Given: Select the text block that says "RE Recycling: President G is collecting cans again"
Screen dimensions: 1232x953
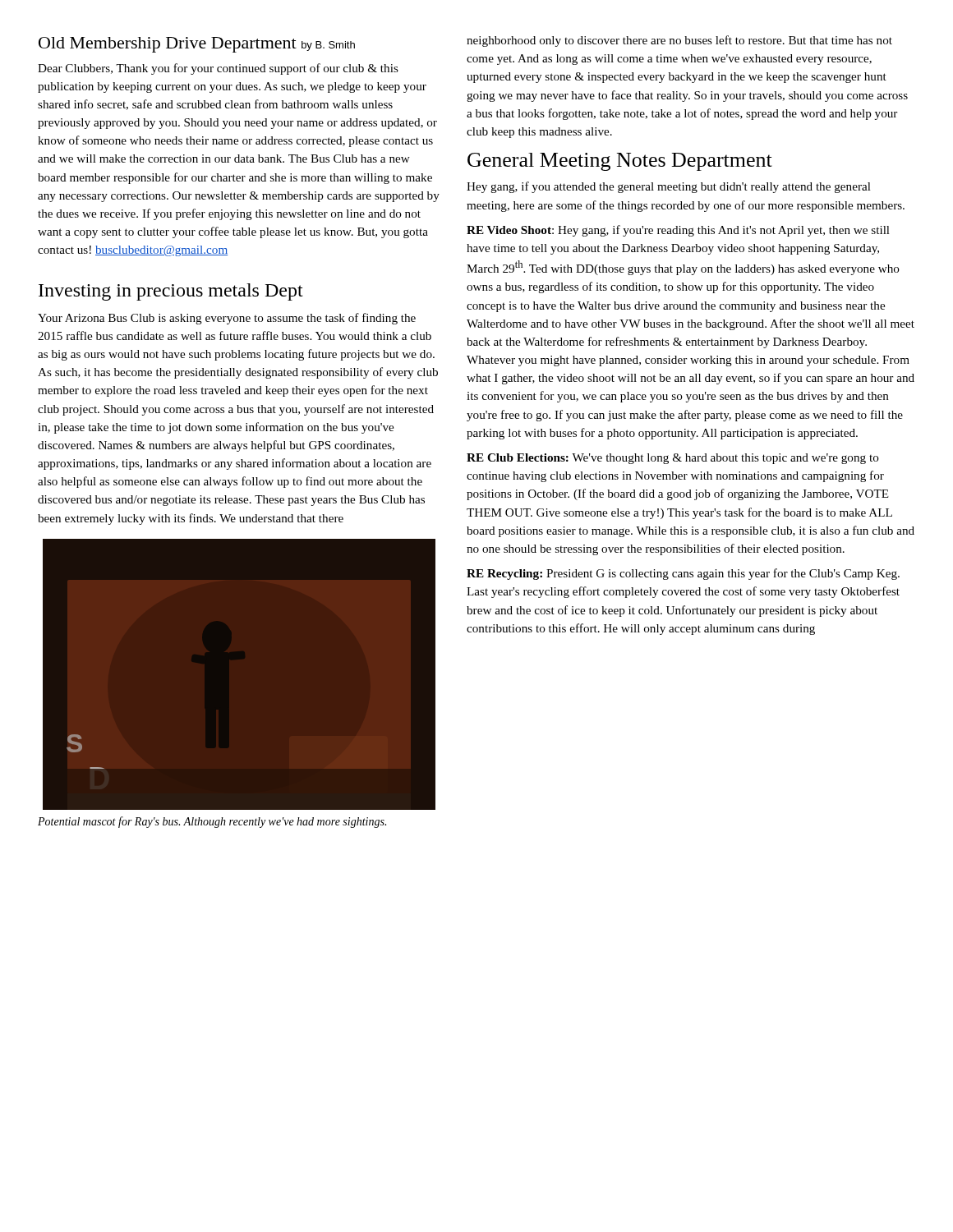Looking at the screenshot, I should click(691, 601).
